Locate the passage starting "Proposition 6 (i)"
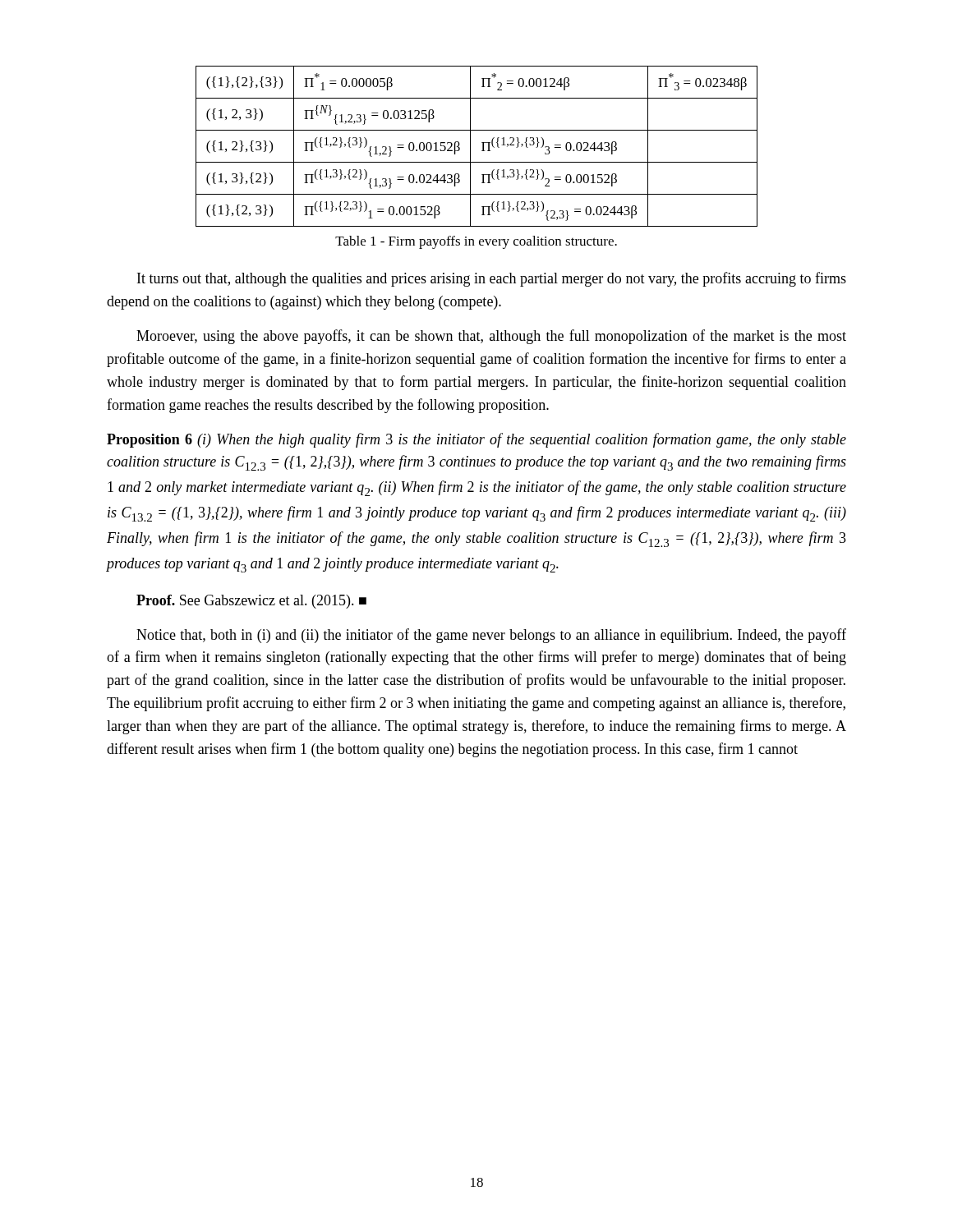Viewport: 953px width, 1232px height. 476,503
